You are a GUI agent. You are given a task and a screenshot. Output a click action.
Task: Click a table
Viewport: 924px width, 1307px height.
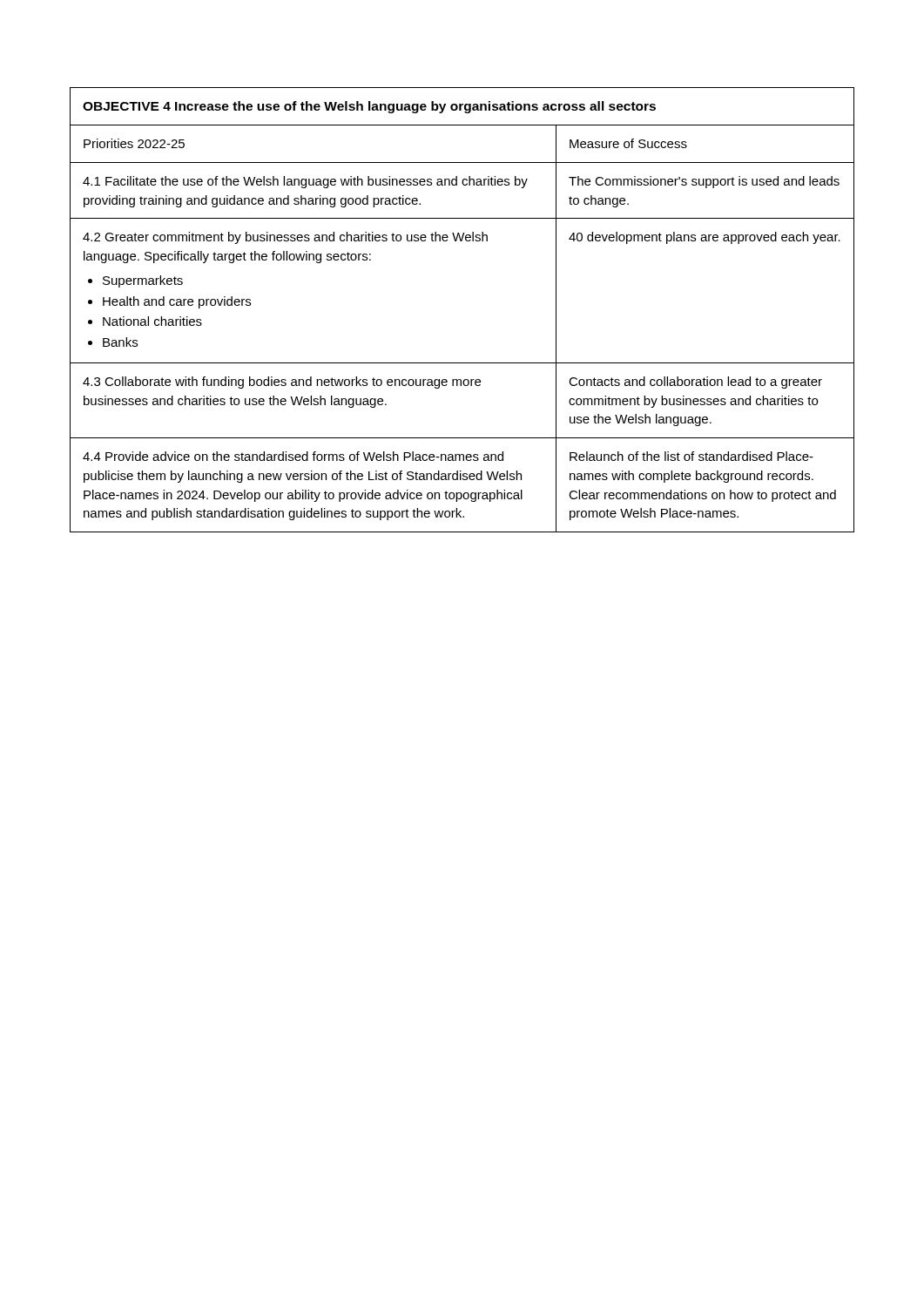tap(462, 310)
